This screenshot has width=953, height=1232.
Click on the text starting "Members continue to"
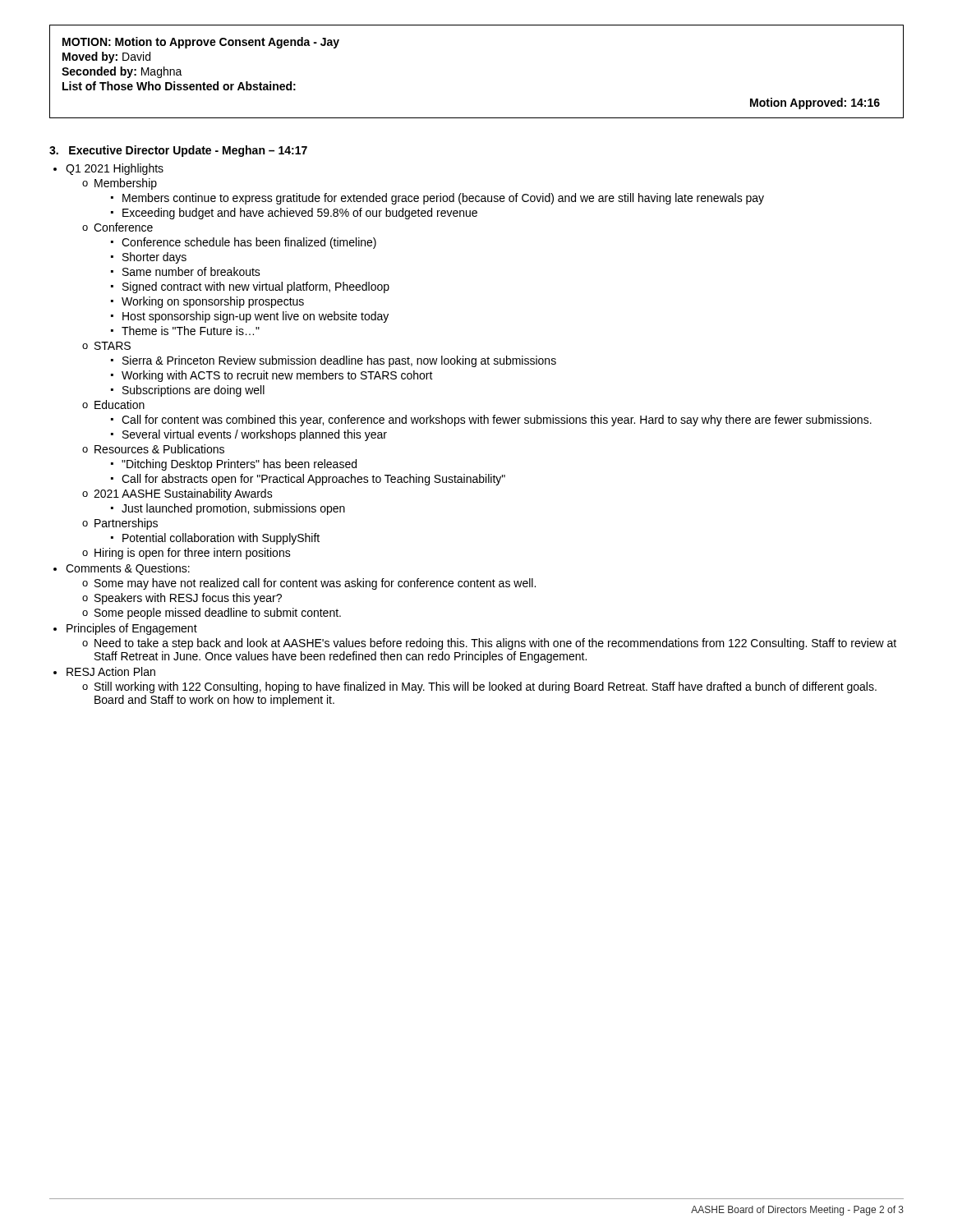(443, 198)
